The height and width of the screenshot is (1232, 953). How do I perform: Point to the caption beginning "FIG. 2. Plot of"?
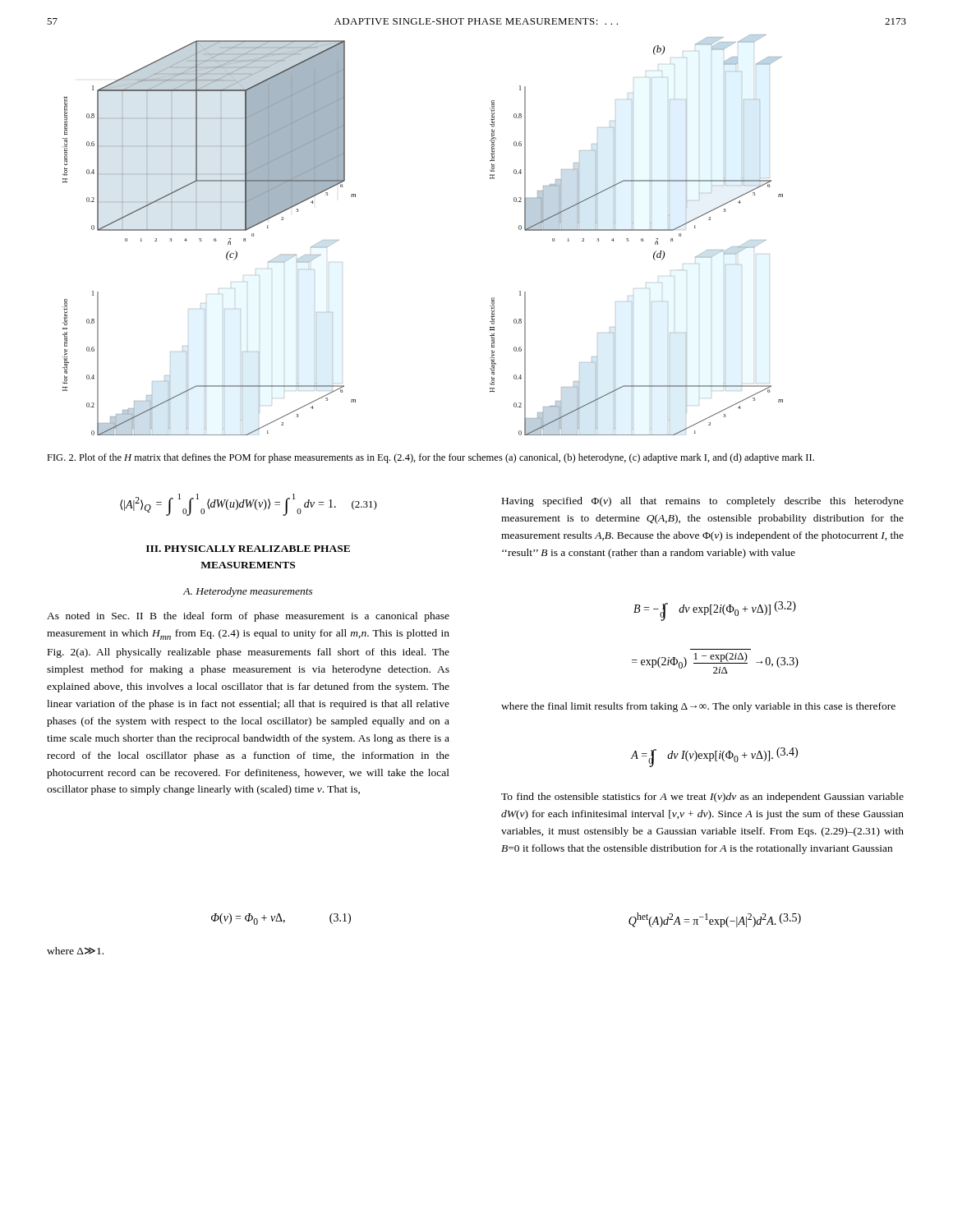(x=431, y=458)
